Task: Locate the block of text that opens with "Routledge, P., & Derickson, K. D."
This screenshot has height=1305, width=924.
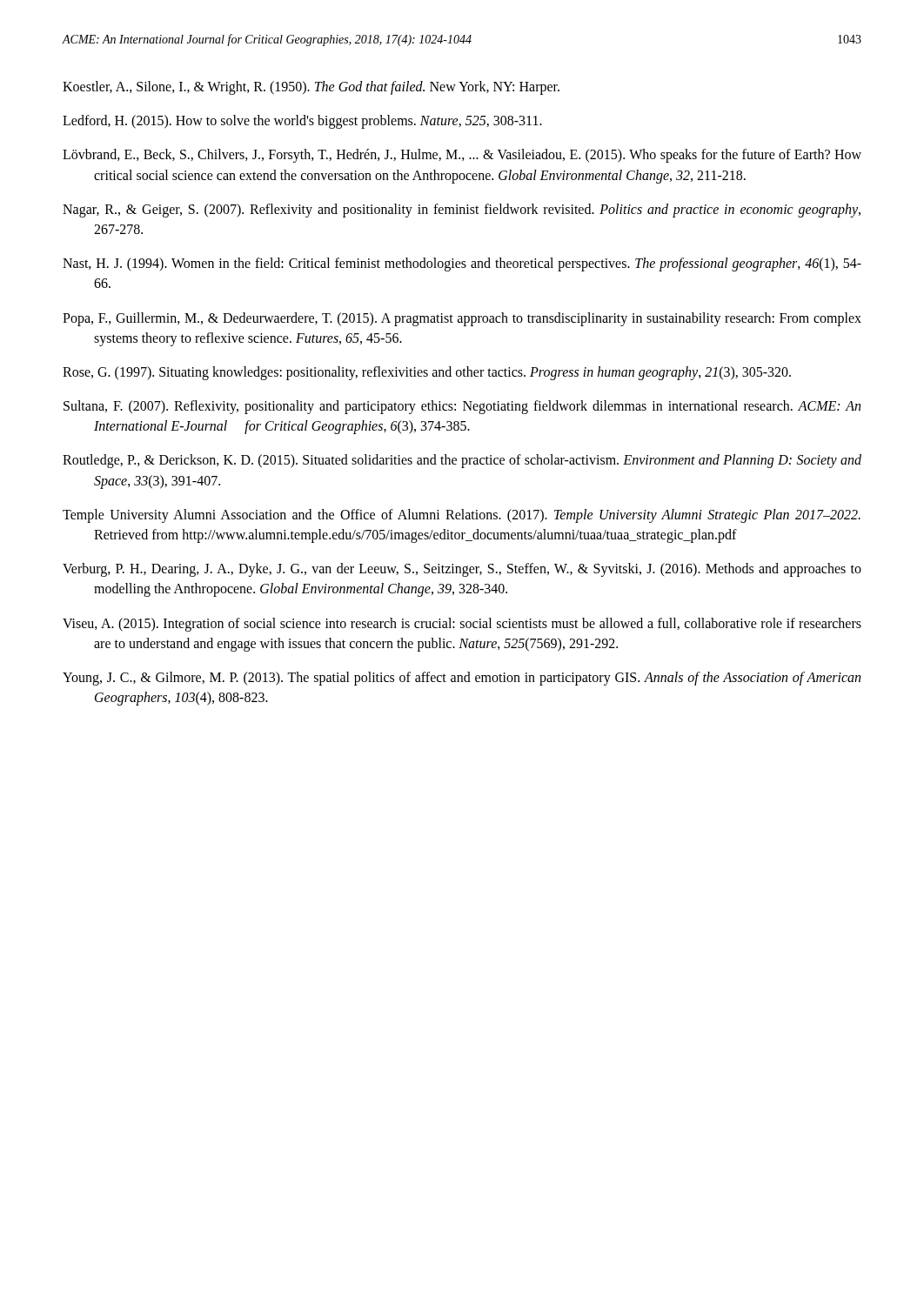Action: [x=462, y=470]
